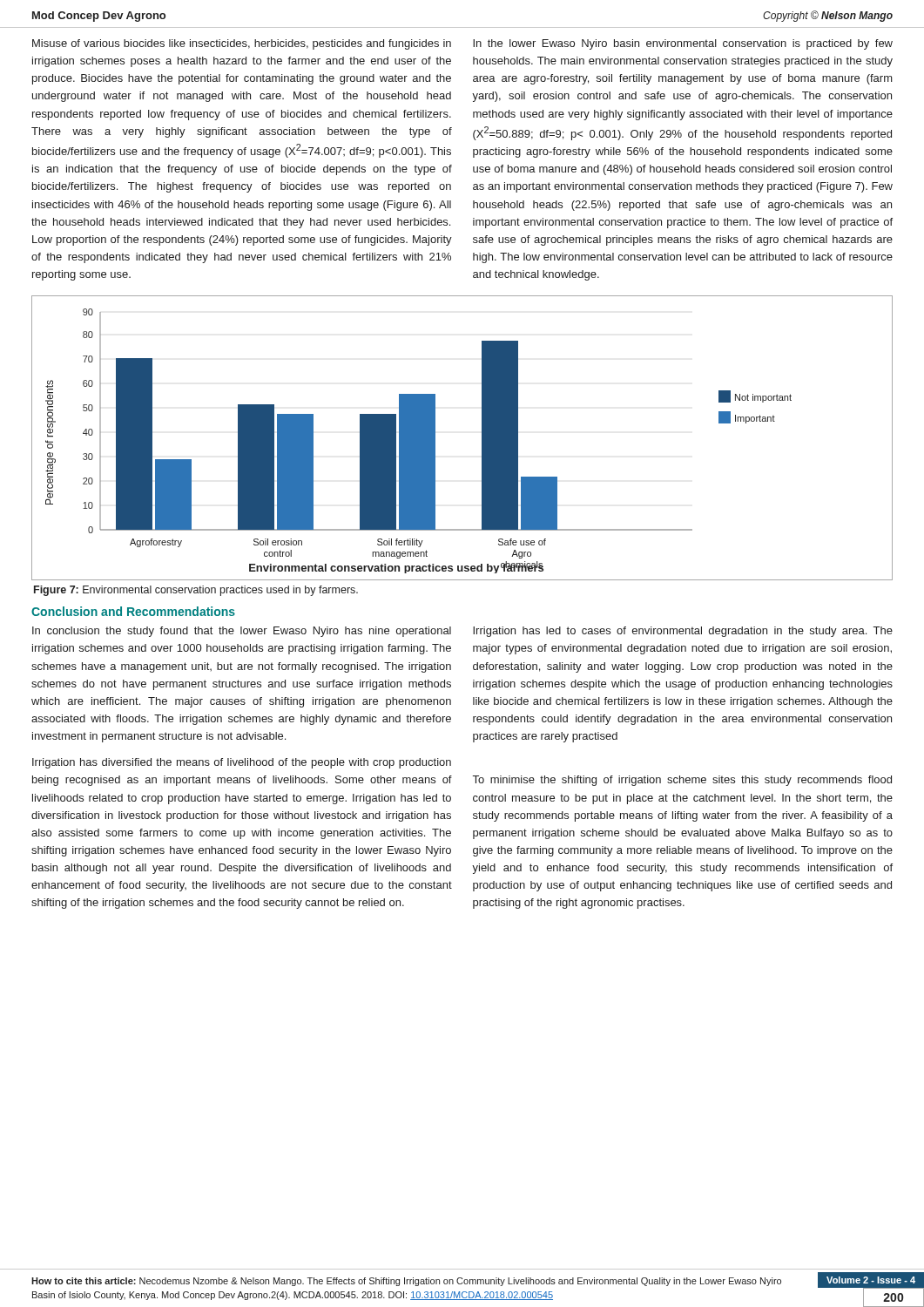Navigate to the region starting "In conclusion the study found"

241,683
